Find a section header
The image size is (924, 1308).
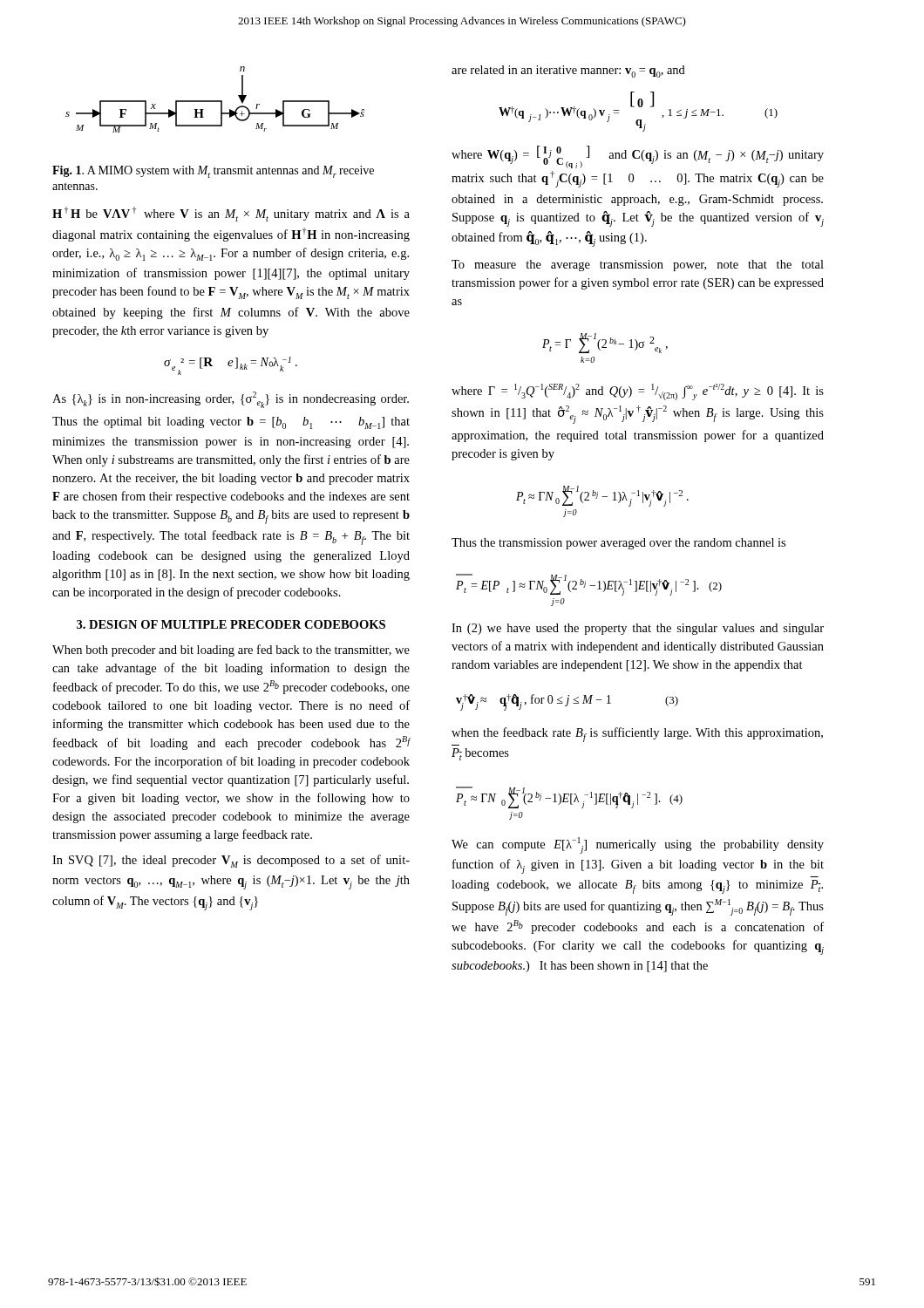pos(231,625)
